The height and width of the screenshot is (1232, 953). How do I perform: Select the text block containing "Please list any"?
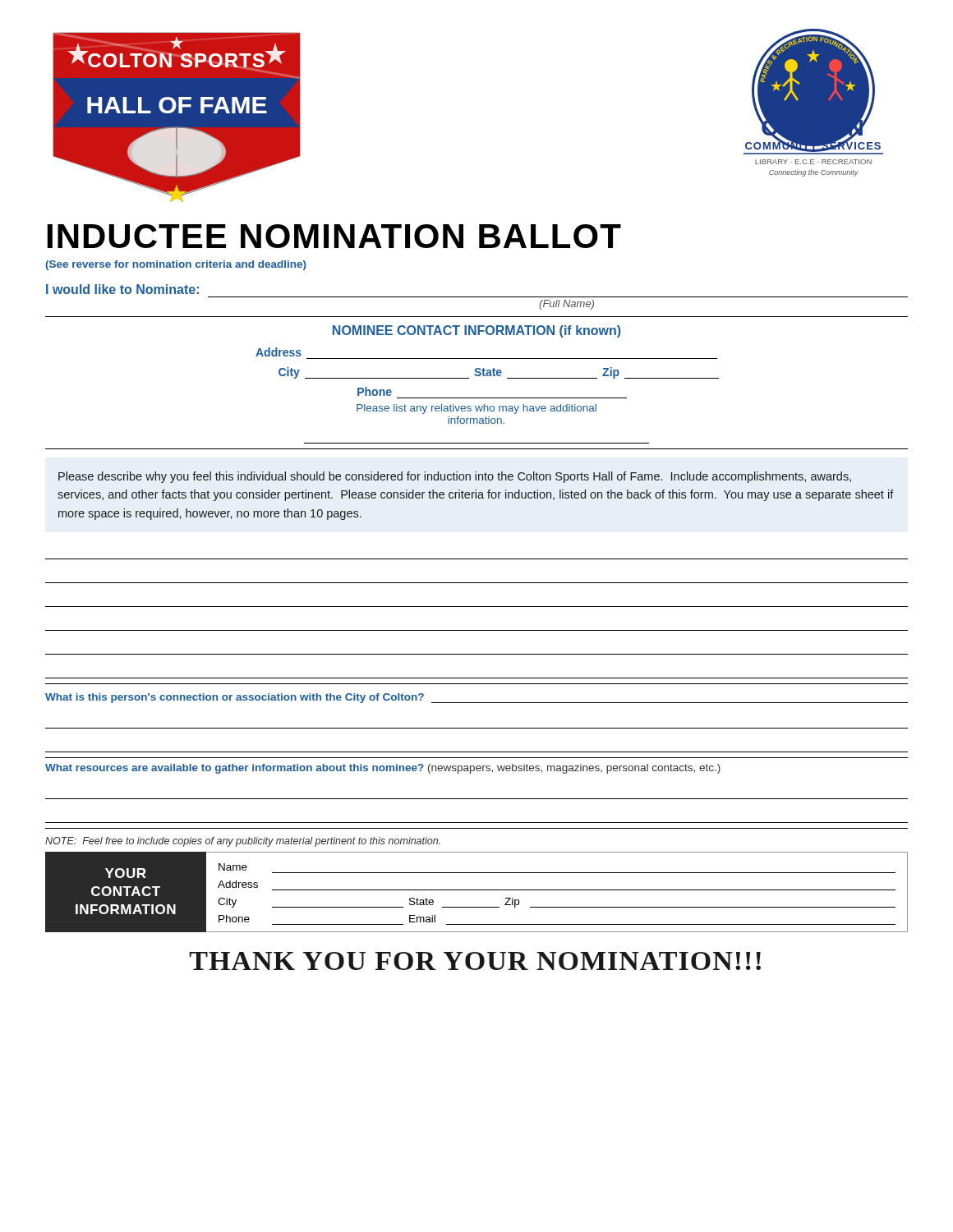tap(476, 423)
